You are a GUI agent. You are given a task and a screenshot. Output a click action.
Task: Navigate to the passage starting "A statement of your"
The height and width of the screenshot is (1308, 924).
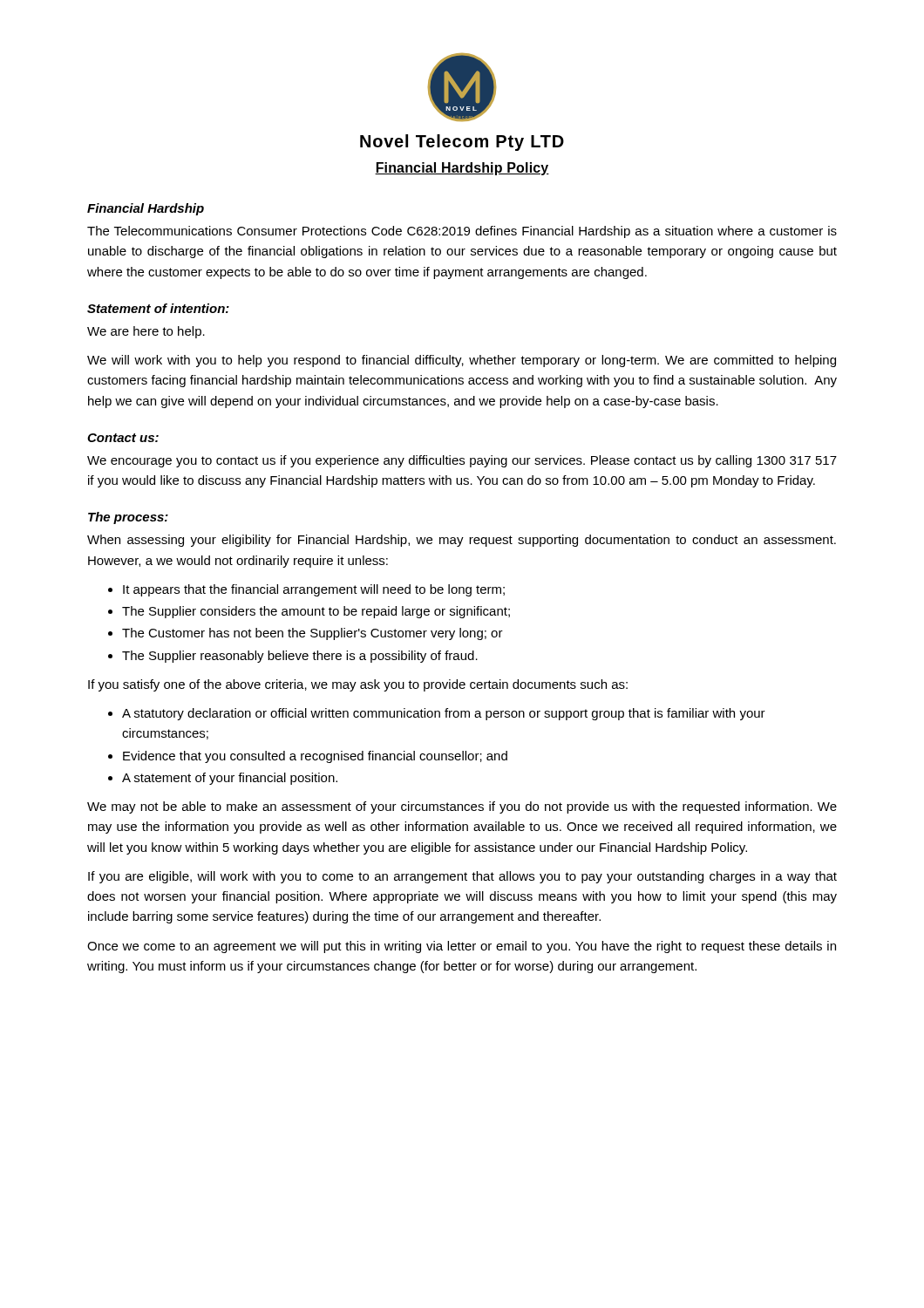pos(230,777)
